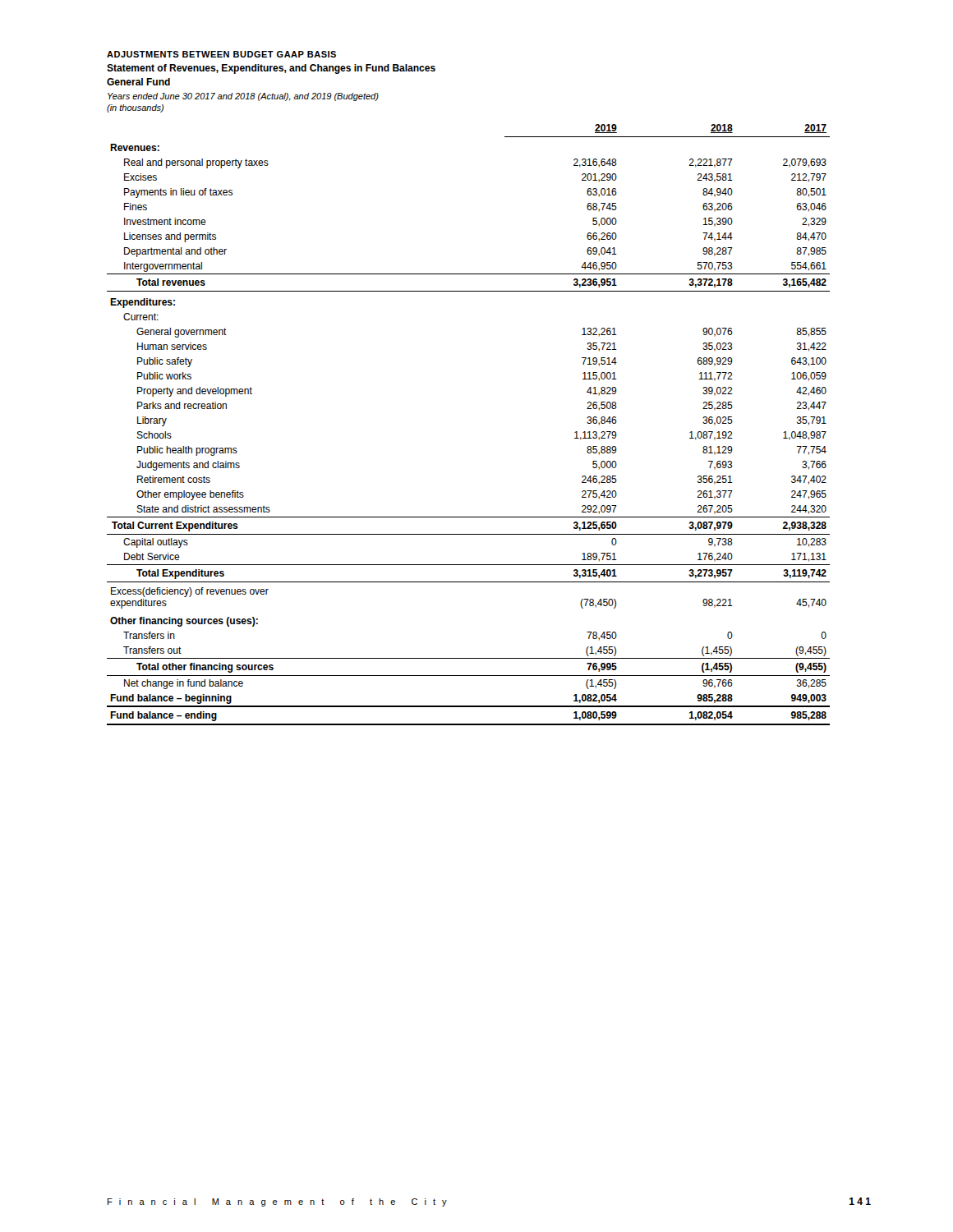Viewport: 953px width, 1232px height.
Task: Point to "General Fund"
Action: click(138, 82)
